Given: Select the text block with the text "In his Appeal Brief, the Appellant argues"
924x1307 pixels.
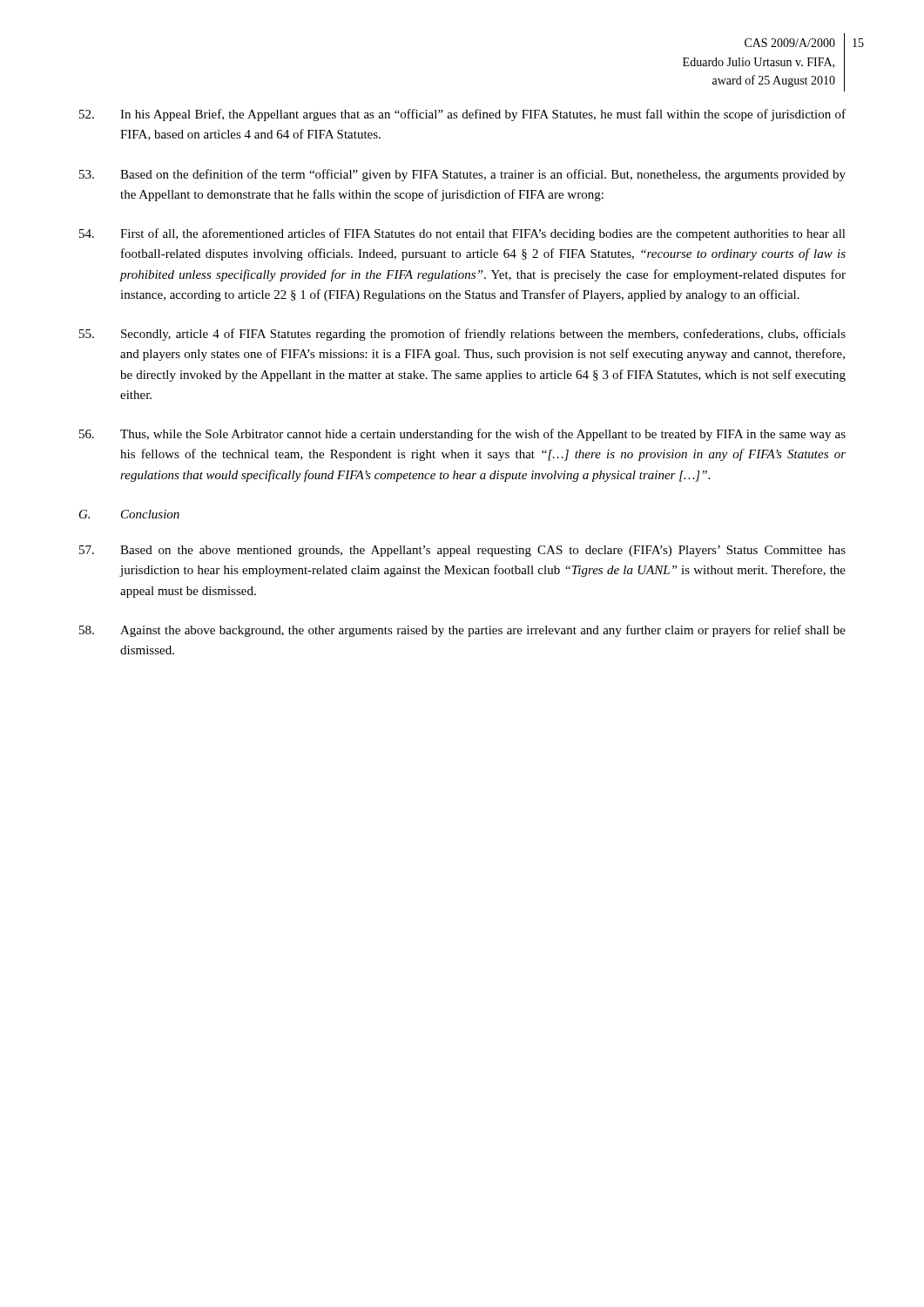Looking at the screenshot, I should click(x=462, y=125).
